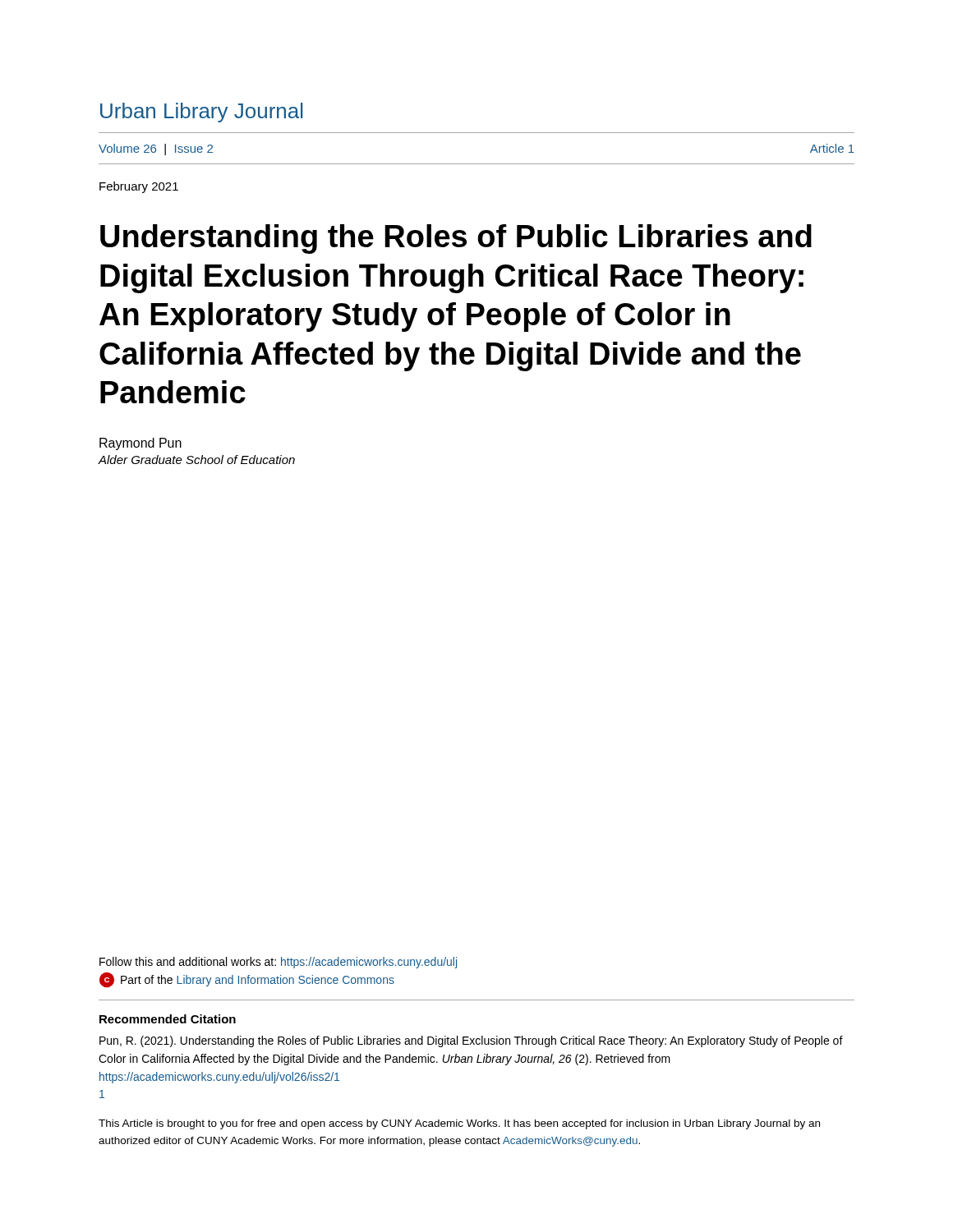Click on the text starting "Recommended Citation"
Screen dimensions: 1232x953
tap(167, 1019)
